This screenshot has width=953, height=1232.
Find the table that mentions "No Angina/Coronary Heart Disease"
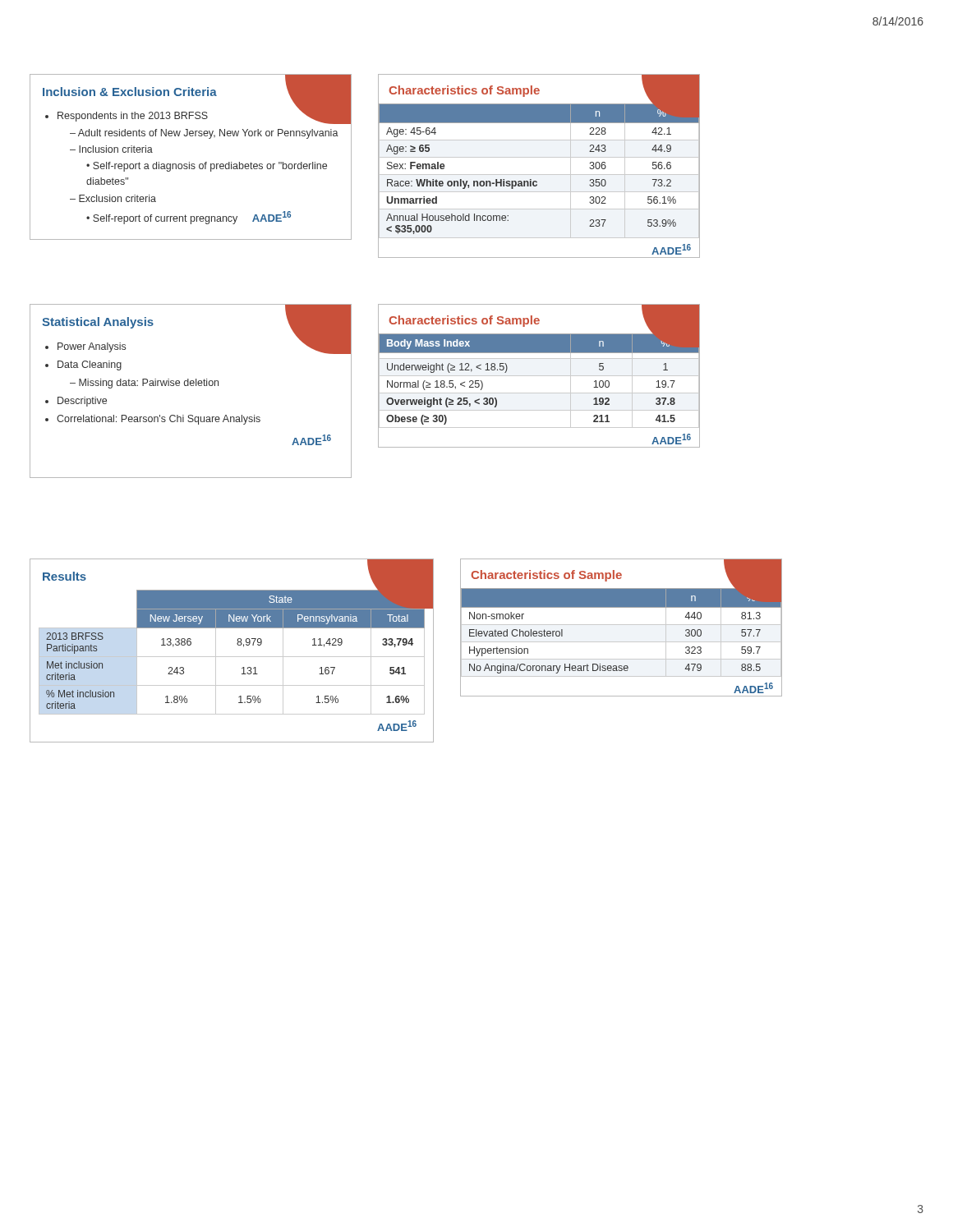(x=621, y=628)
